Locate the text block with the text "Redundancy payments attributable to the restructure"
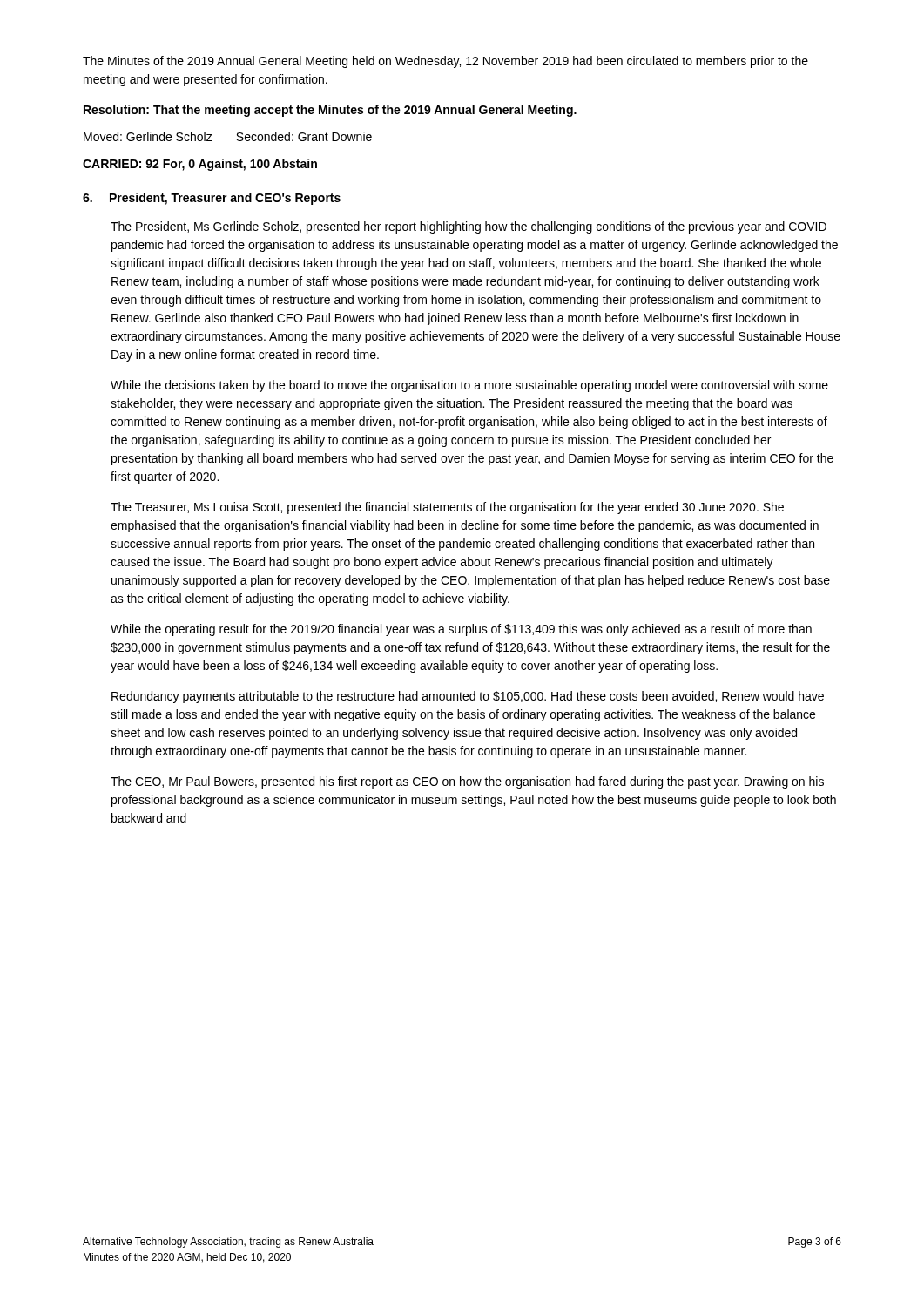This screenshot has height=1307, width=924. coord(476,758)
